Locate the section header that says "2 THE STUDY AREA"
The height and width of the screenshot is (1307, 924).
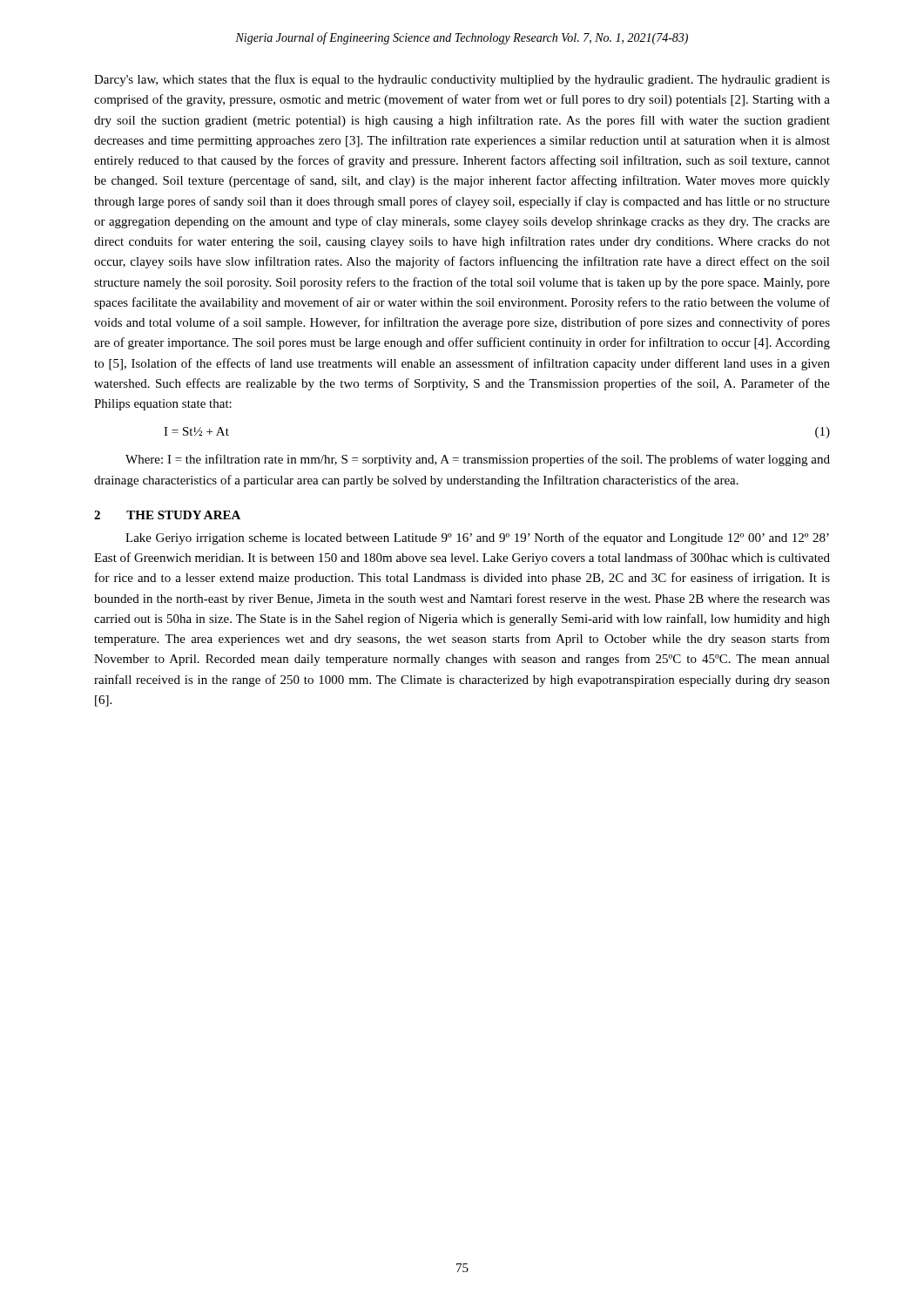tap(167, 515)
